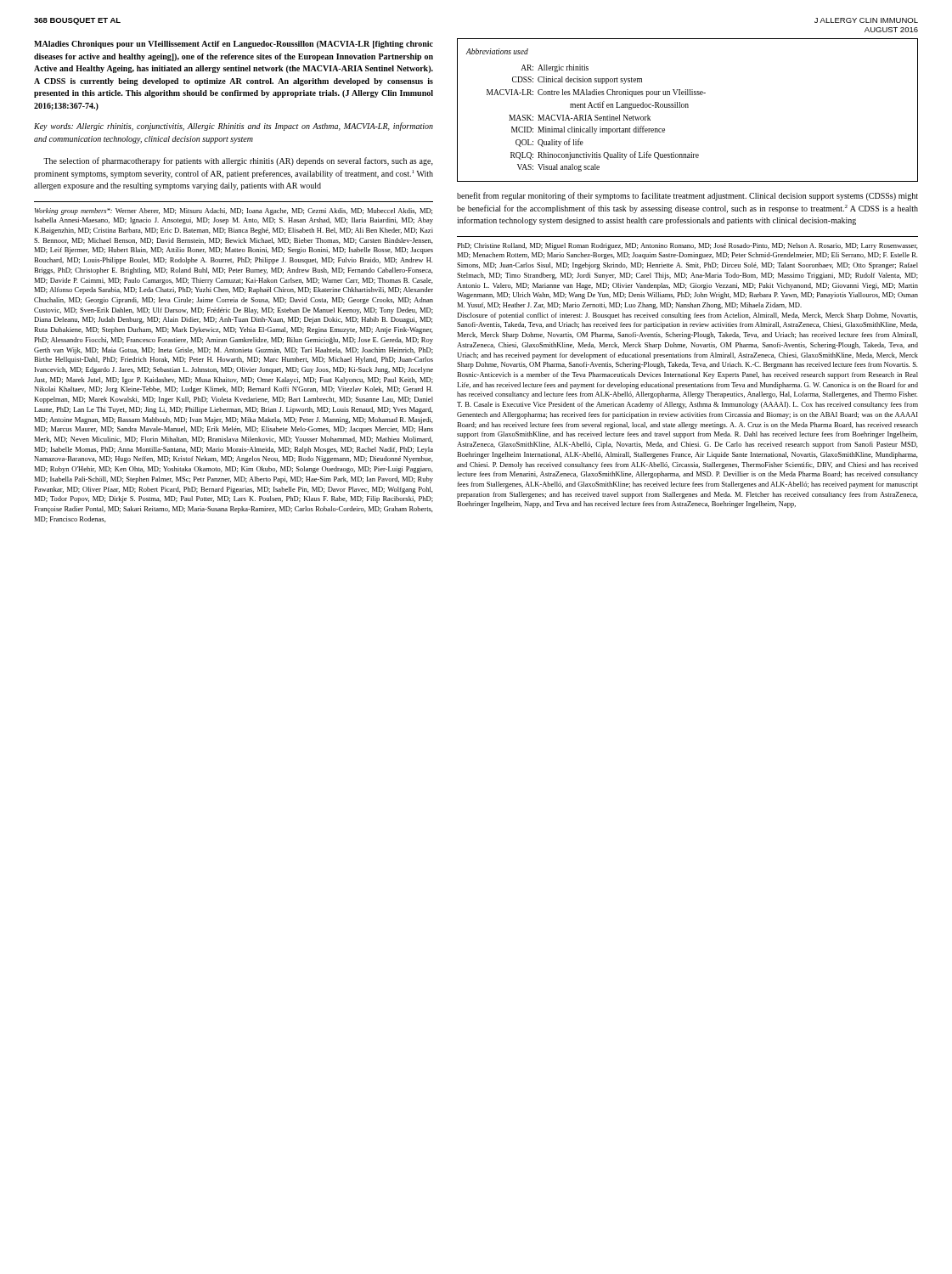Viewport: 952px width, 1274px height.
Task: Point to the text block starting "MAladies Chroniques pour un VIeillissement Actif"
Action: point(234,75)
